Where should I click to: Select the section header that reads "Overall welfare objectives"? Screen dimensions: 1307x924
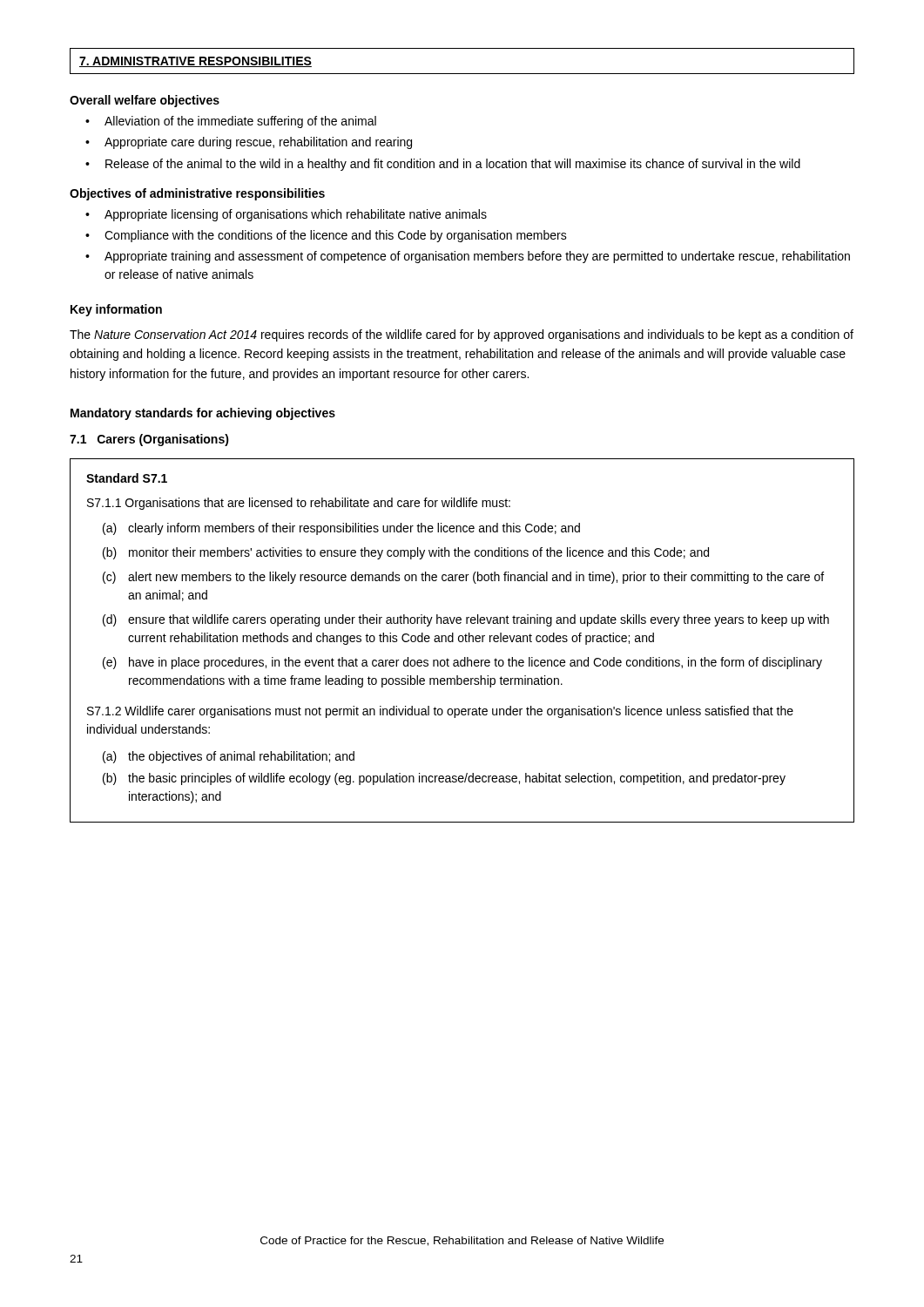pos(145,100)
